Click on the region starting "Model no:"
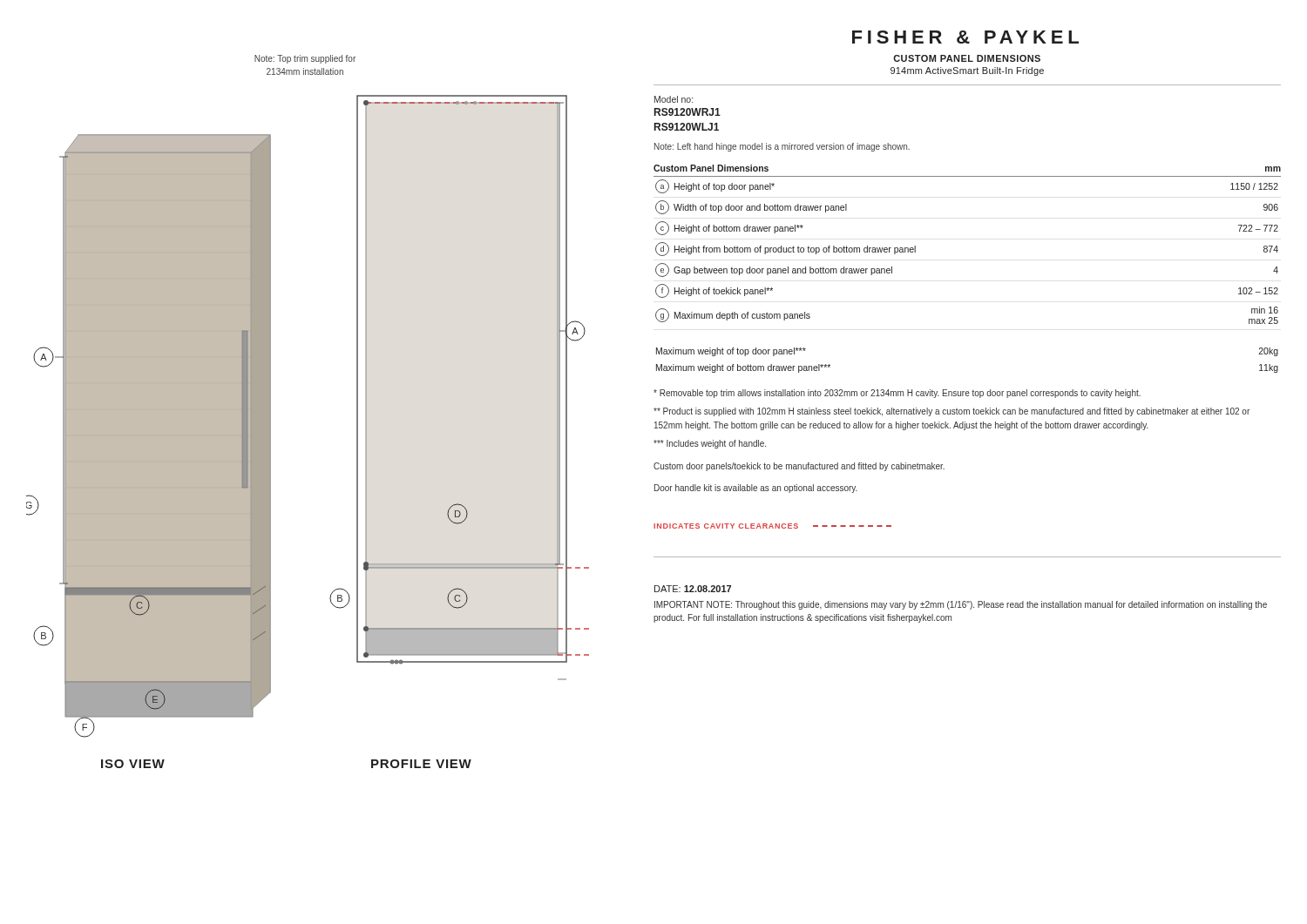This screenshot has width=1307, height=924. (674, 99)
